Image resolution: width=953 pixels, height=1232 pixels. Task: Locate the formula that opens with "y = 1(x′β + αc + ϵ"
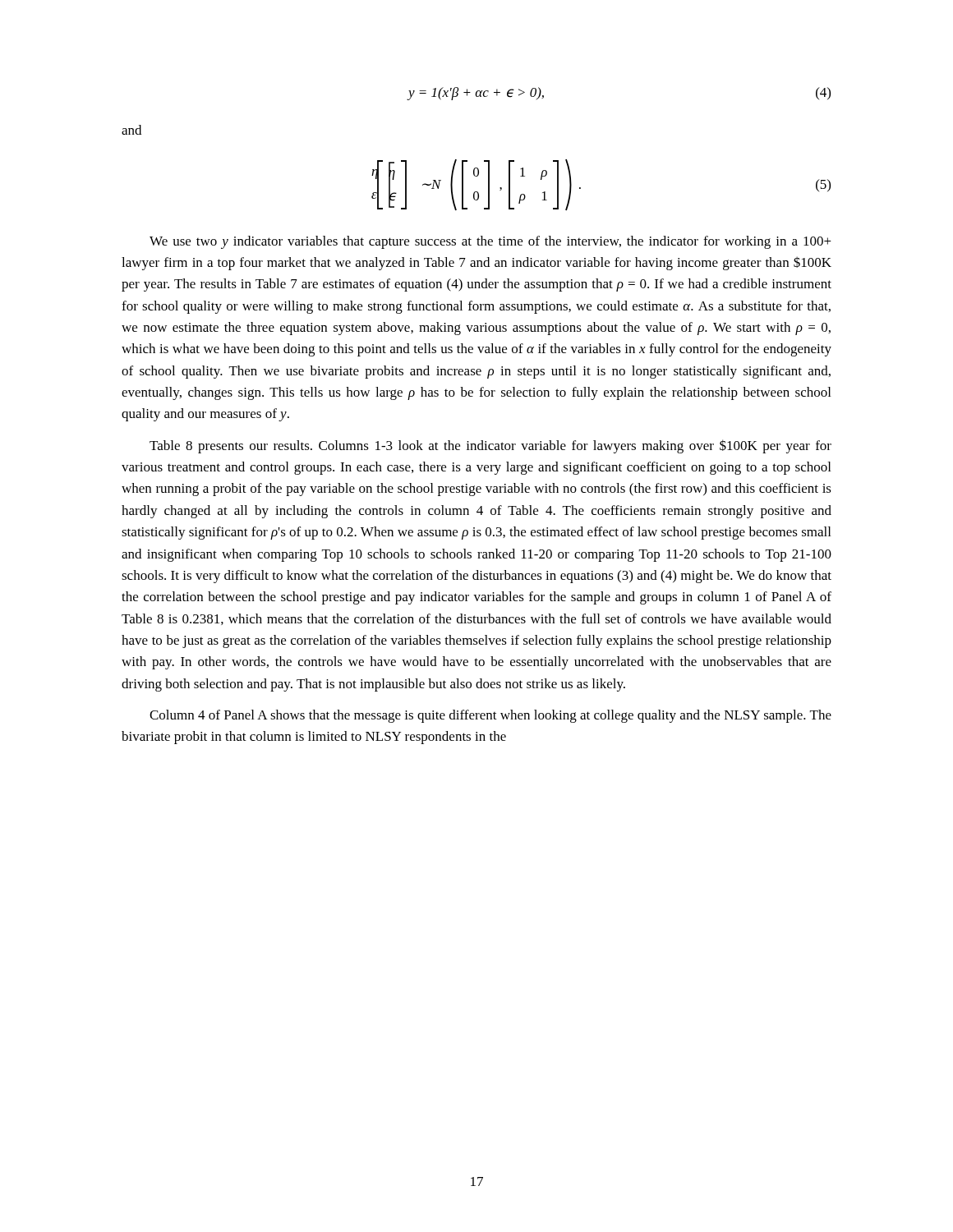click(481, 93)
